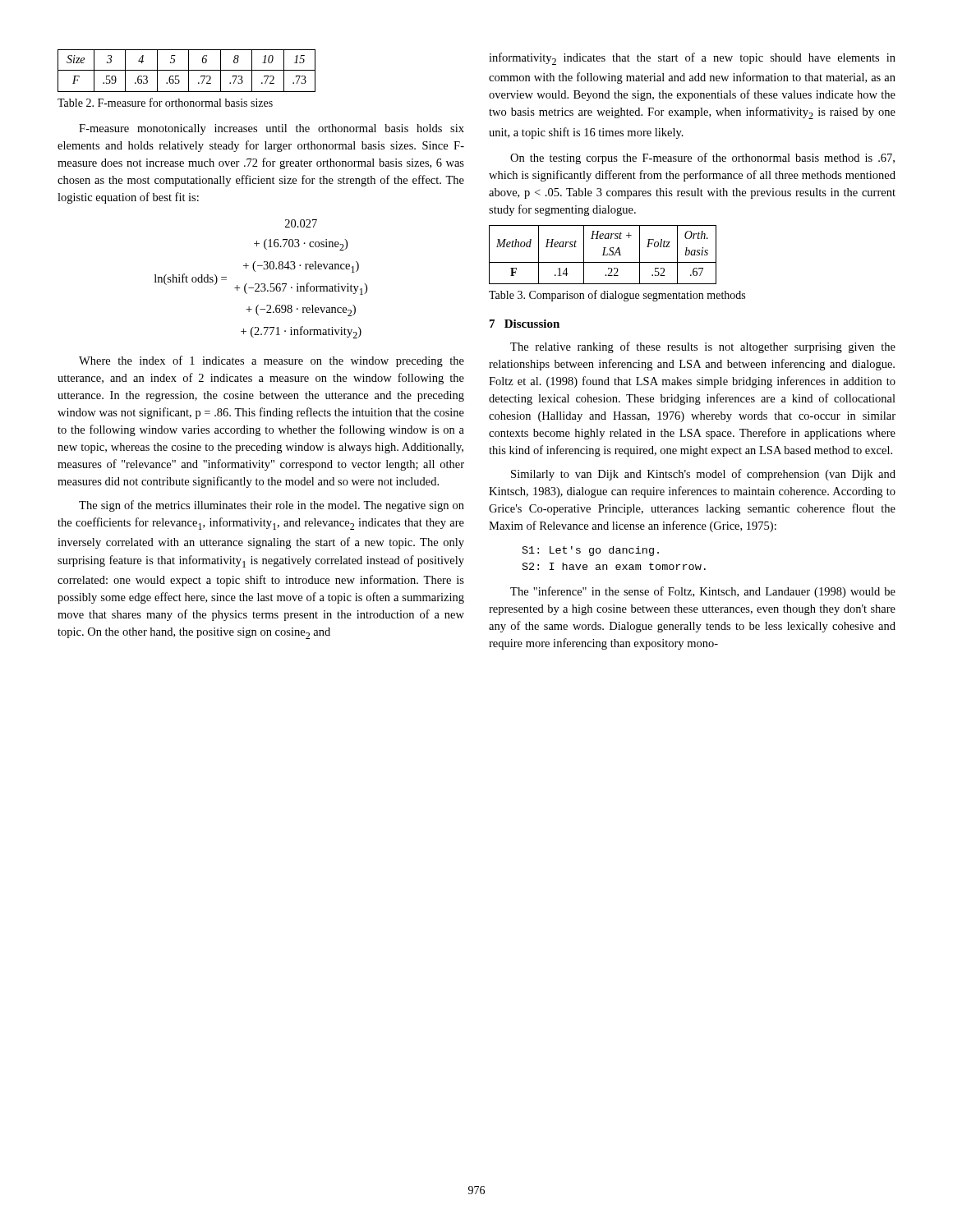The height and width of the screenshot is (1232, 953).
Task: Navigate to the block starting "F-measure monotonically increases until"
Action: [261, 163]
